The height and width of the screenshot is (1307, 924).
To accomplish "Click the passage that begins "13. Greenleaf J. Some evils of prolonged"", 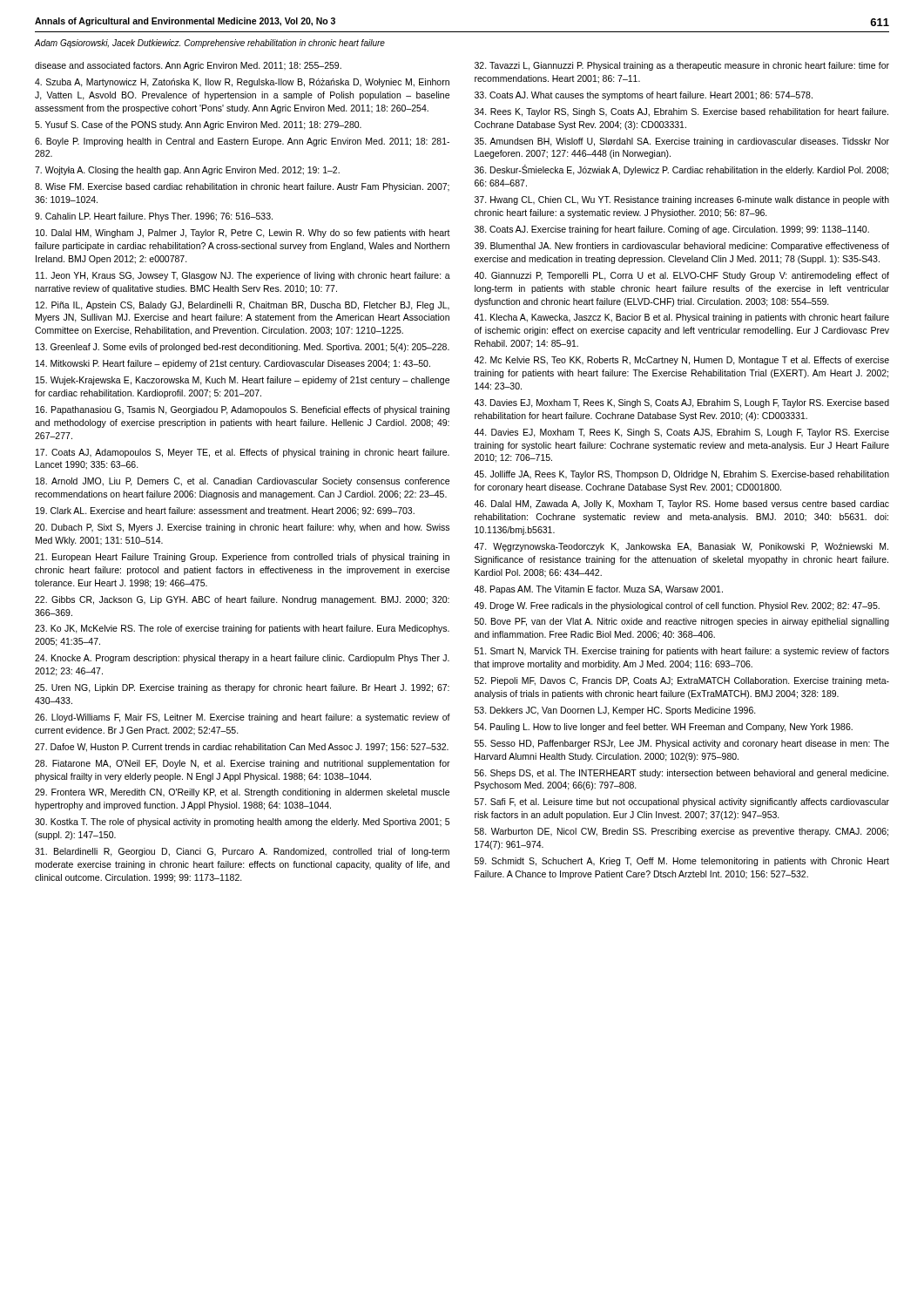I will click(x=242, y=347).
